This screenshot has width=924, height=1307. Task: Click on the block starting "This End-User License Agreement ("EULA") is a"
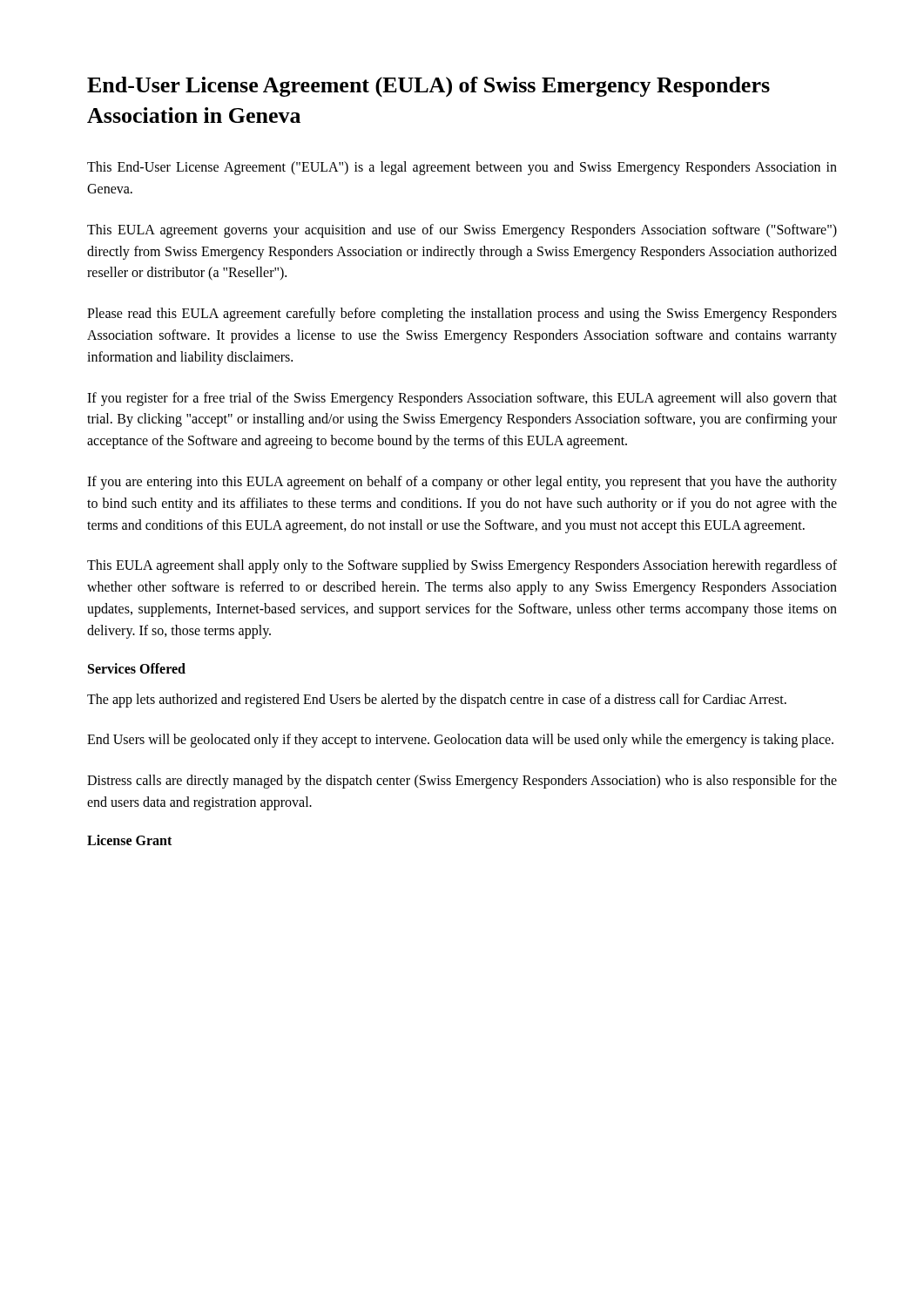pyautogui.click(x=462, y=178)
